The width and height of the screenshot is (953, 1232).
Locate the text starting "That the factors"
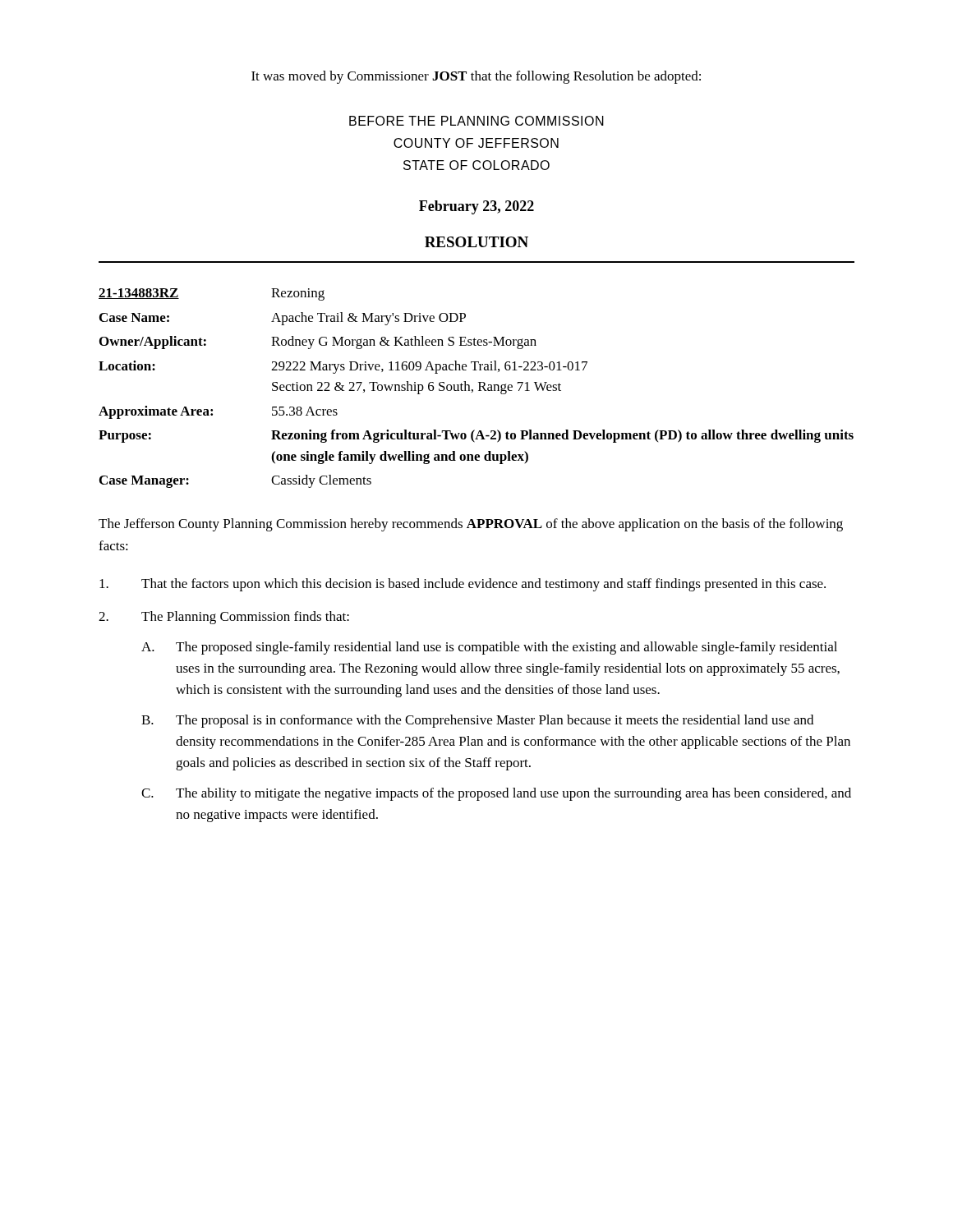click(476, 584)
